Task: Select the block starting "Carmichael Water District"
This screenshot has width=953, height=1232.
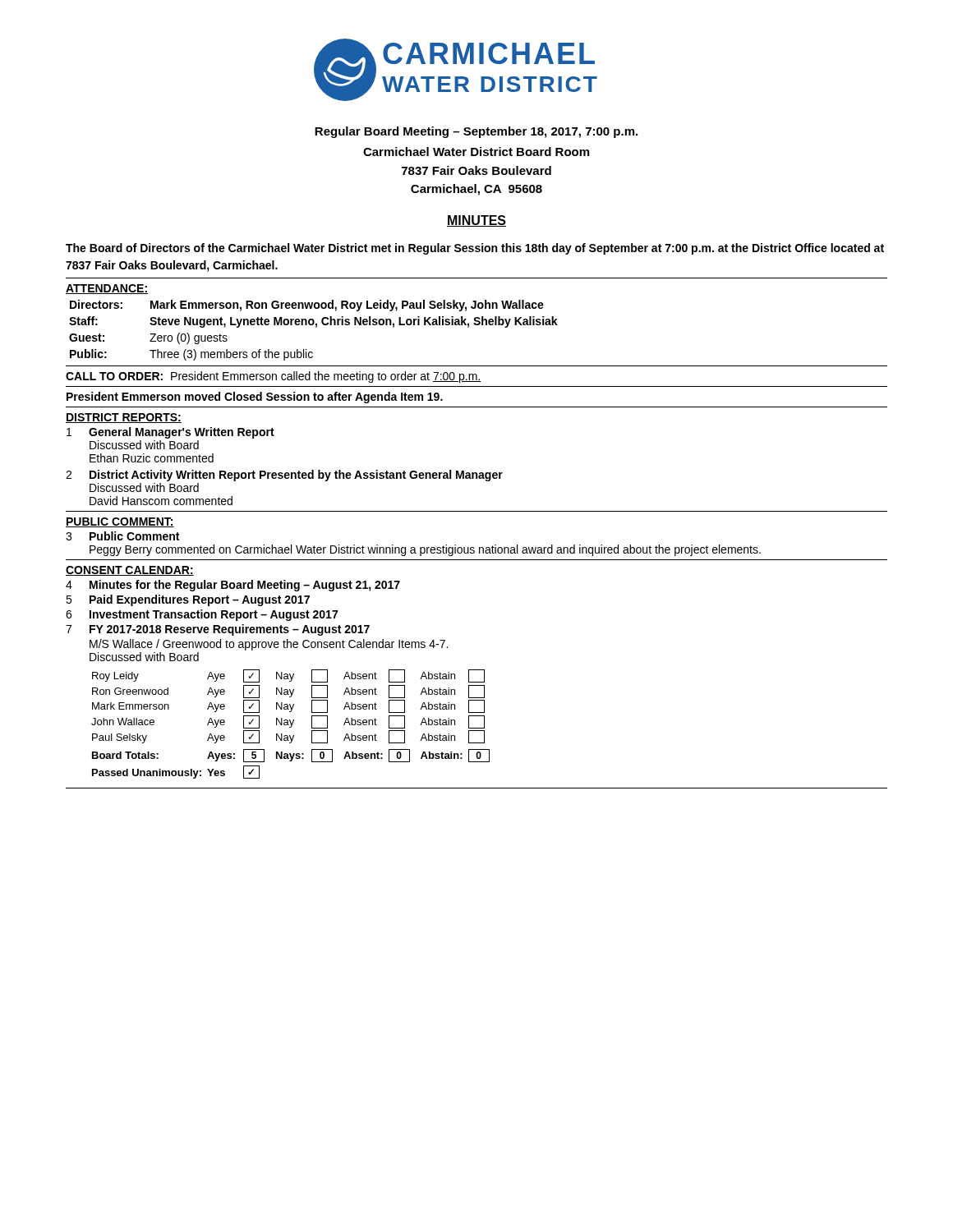Action: point(476,170)
